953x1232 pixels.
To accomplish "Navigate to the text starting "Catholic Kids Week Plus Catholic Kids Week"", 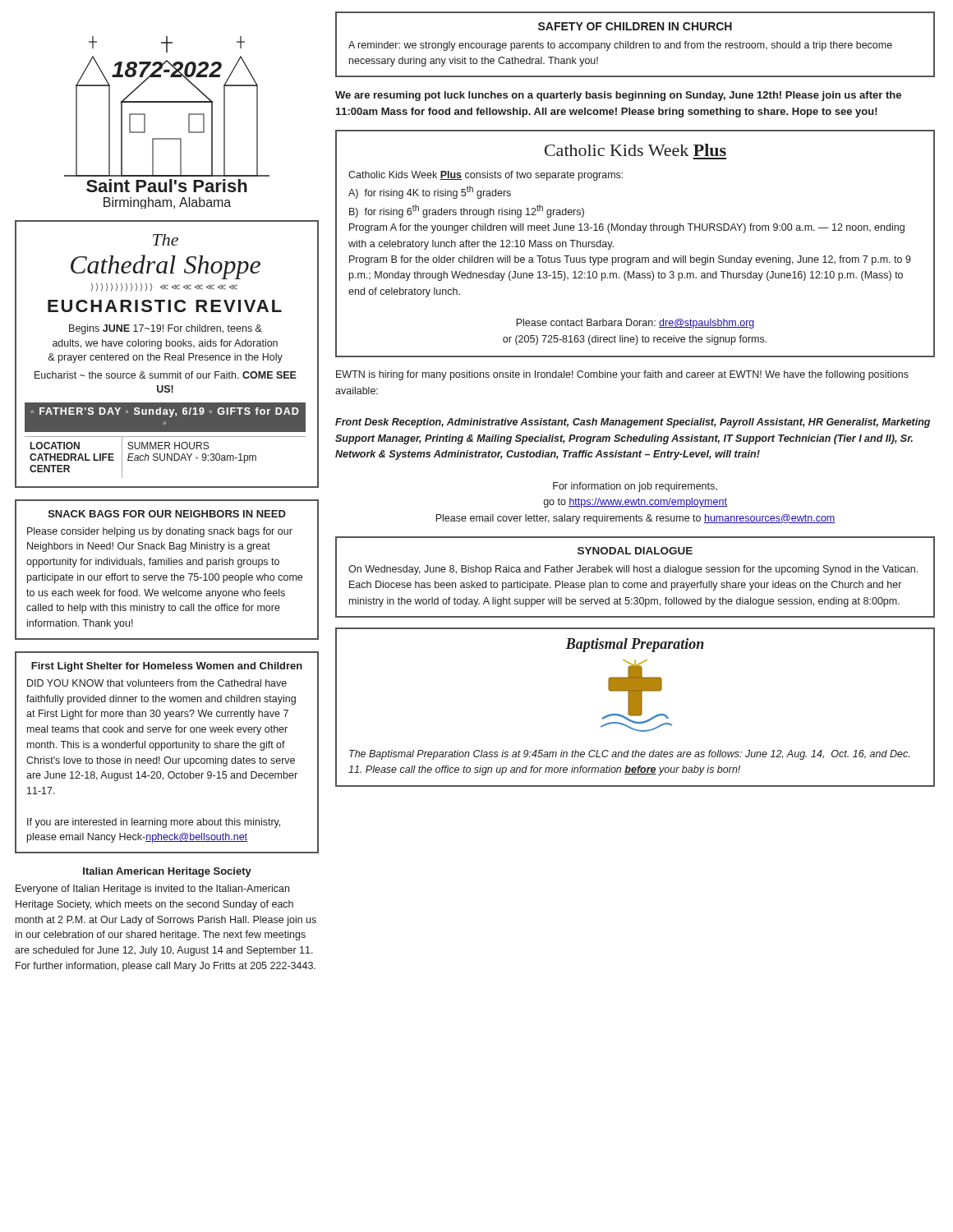I will 635,150.
